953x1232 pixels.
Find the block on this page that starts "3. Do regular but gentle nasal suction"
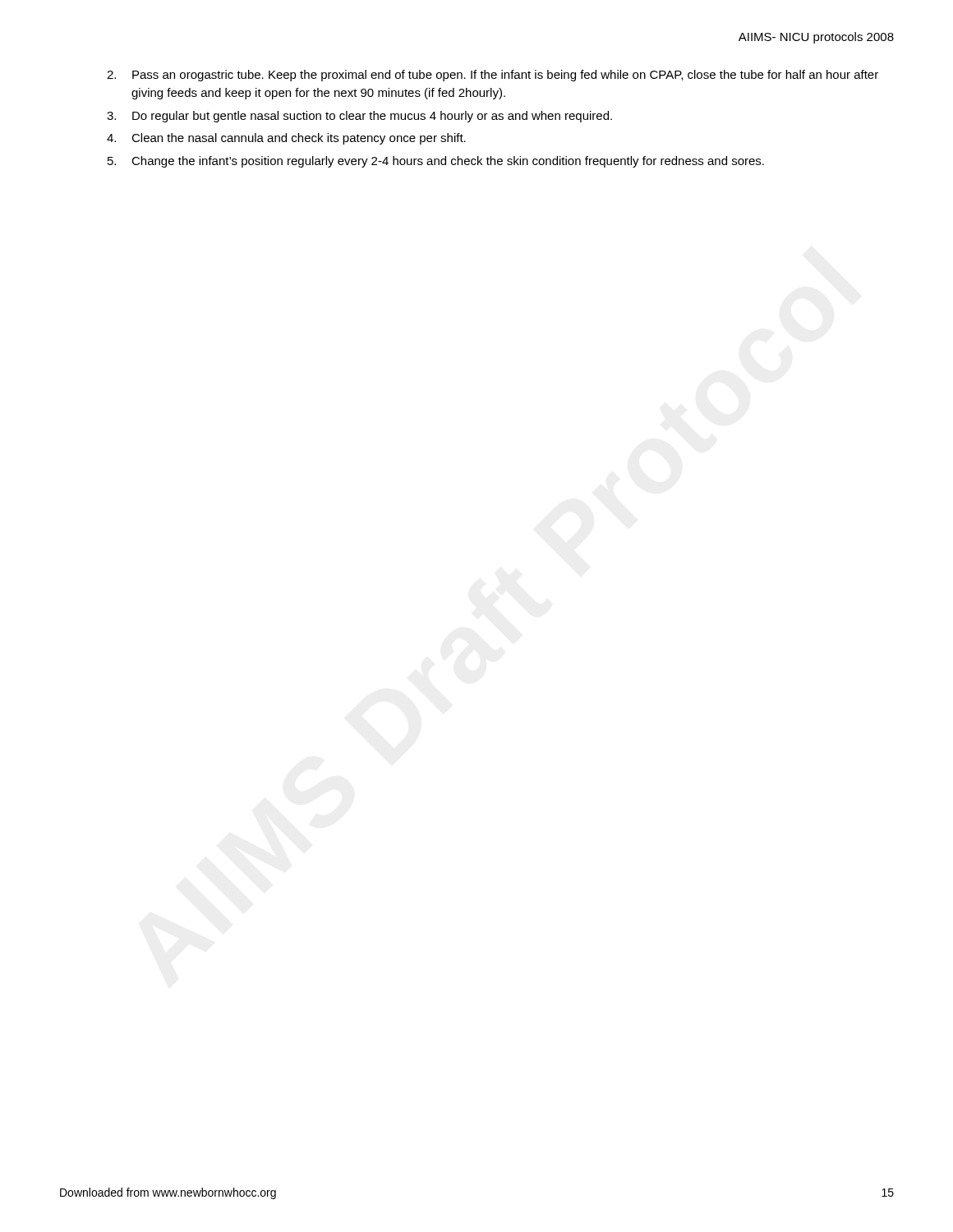pos(500,115)
